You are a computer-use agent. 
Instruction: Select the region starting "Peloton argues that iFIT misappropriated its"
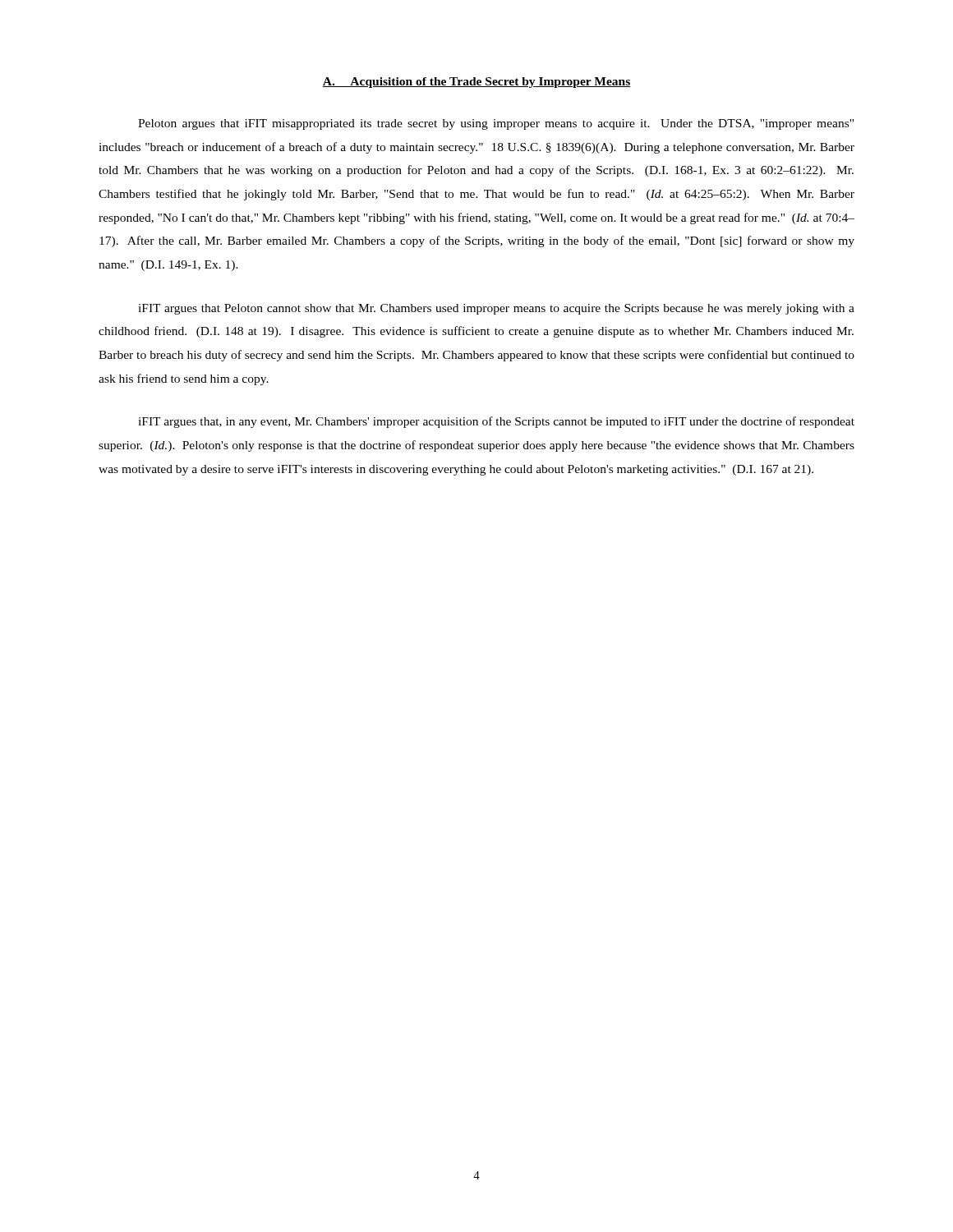click(x=476, y=193)
